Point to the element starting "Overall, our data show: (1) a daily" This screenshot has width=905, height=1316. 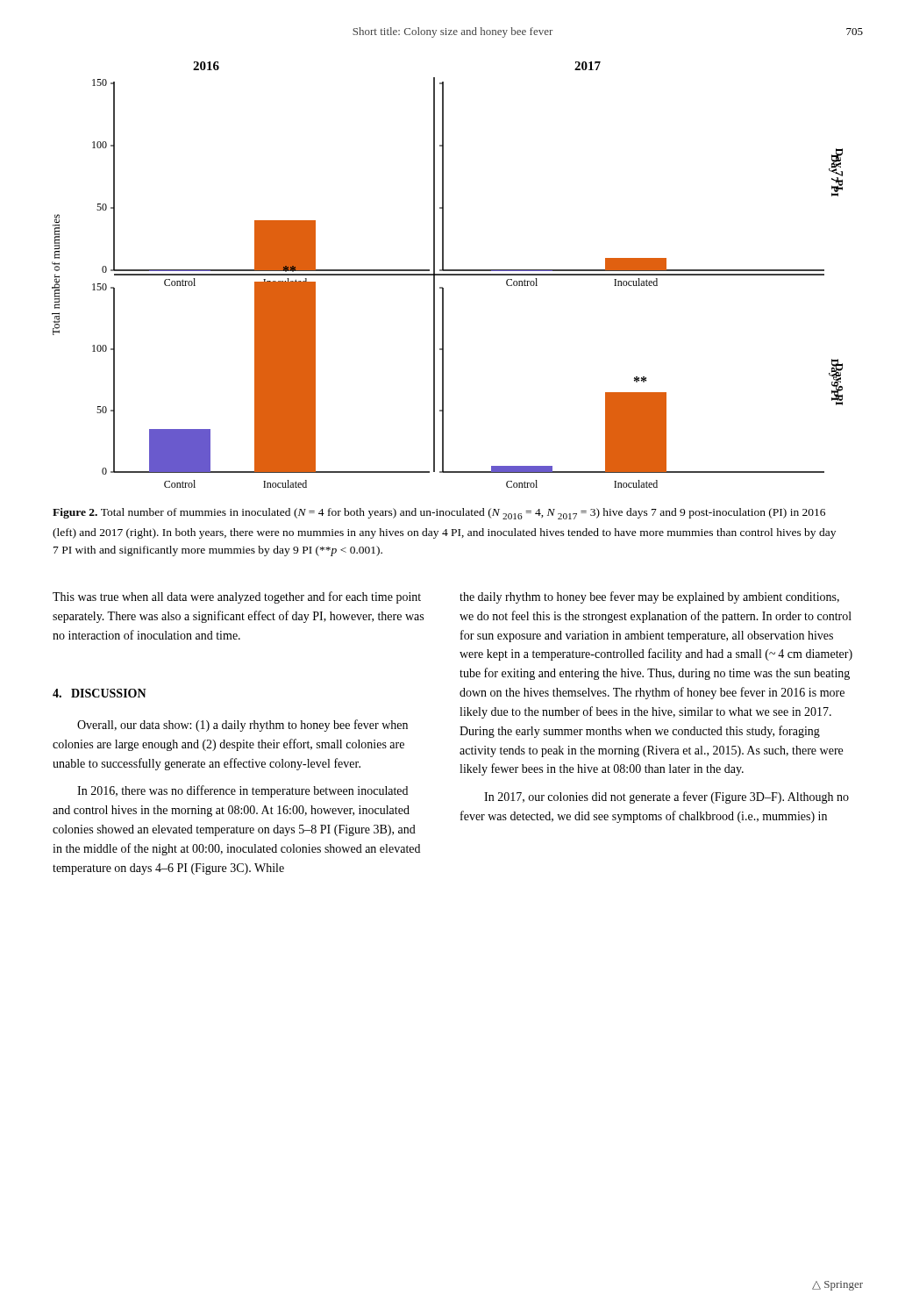[240, 797]
